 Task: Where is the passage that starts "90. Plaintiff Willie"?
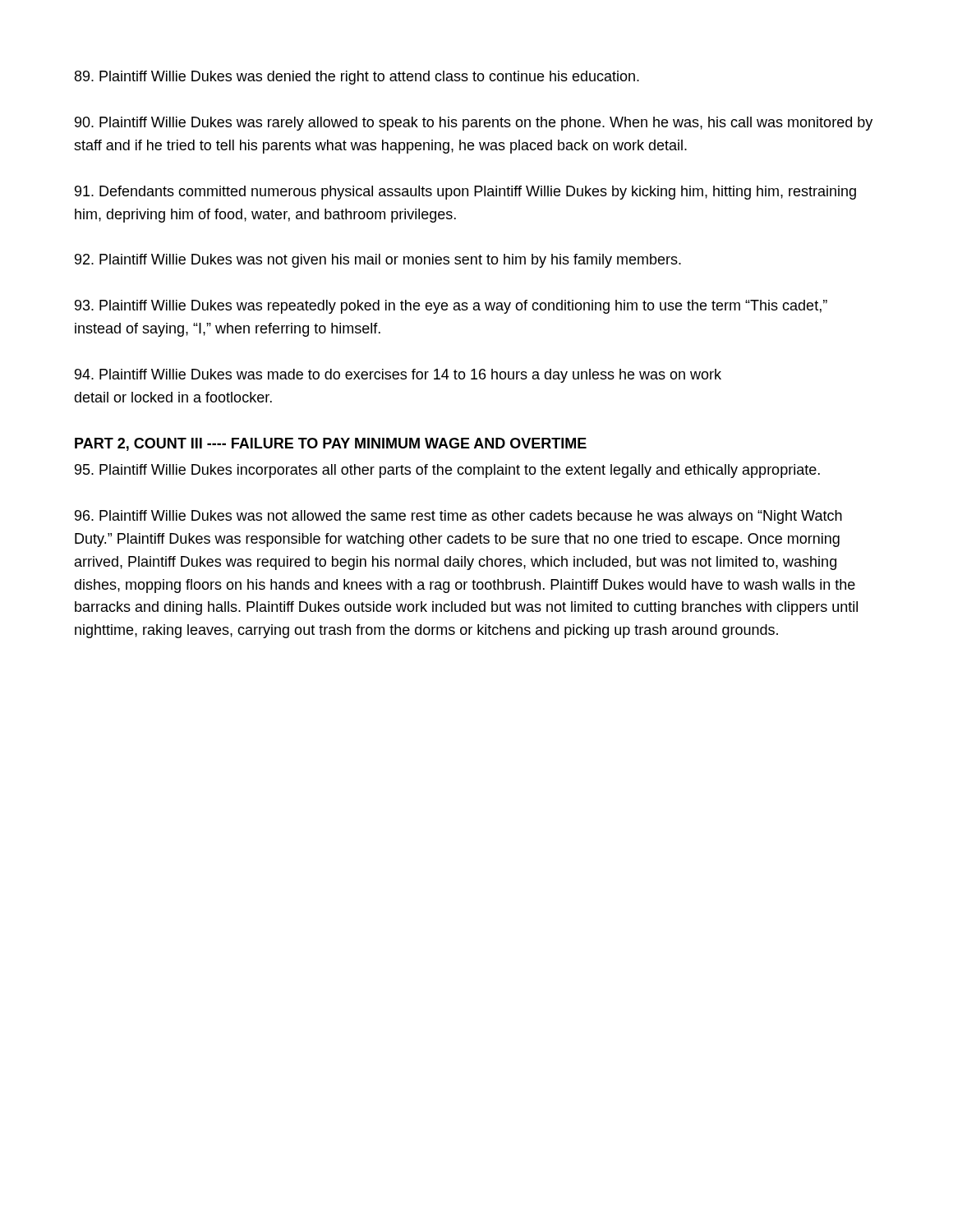pos(473,134)
